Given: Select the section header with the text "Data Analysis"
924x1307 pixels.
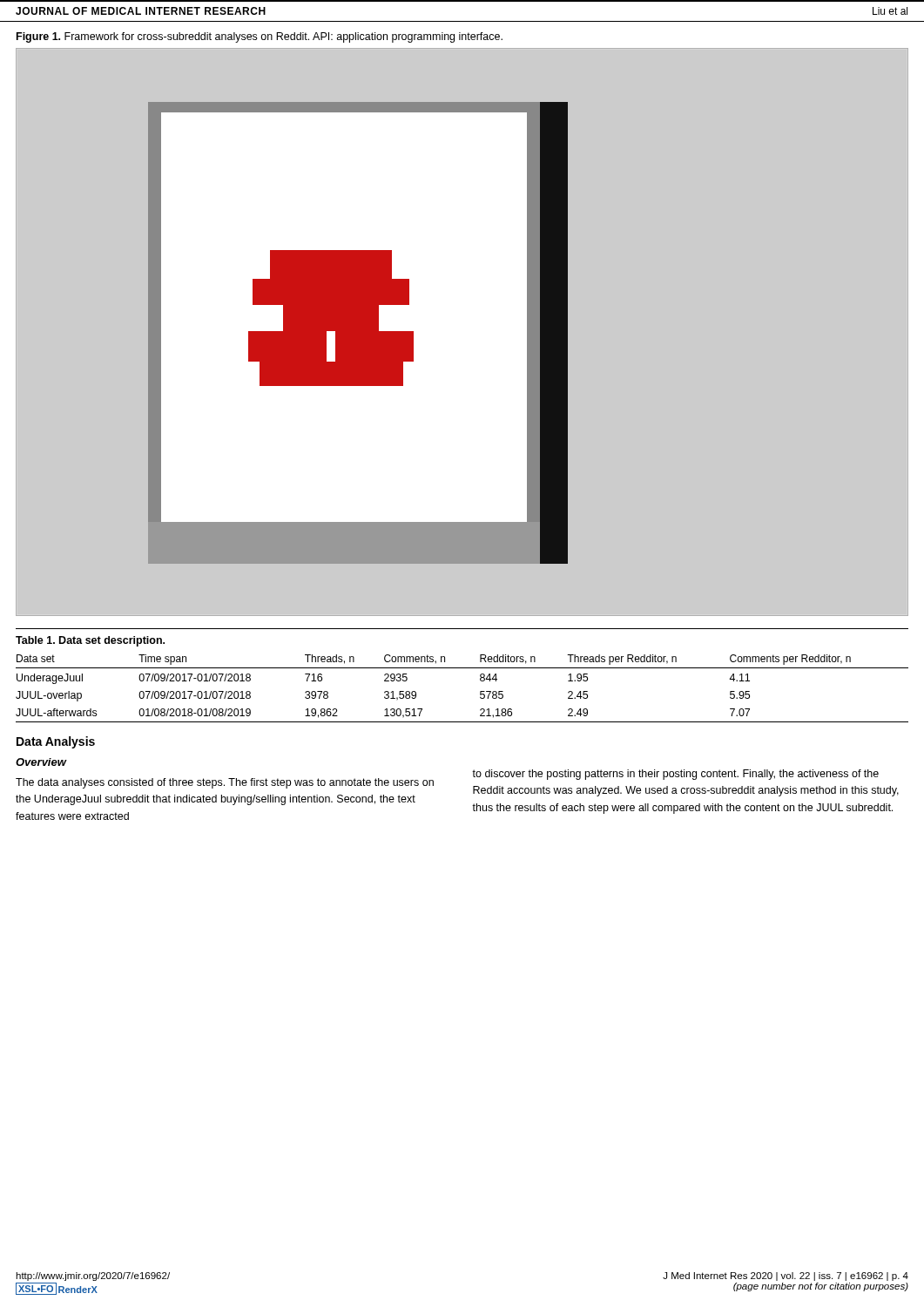Looking at the screenshot, I should [x=55, y=742].
